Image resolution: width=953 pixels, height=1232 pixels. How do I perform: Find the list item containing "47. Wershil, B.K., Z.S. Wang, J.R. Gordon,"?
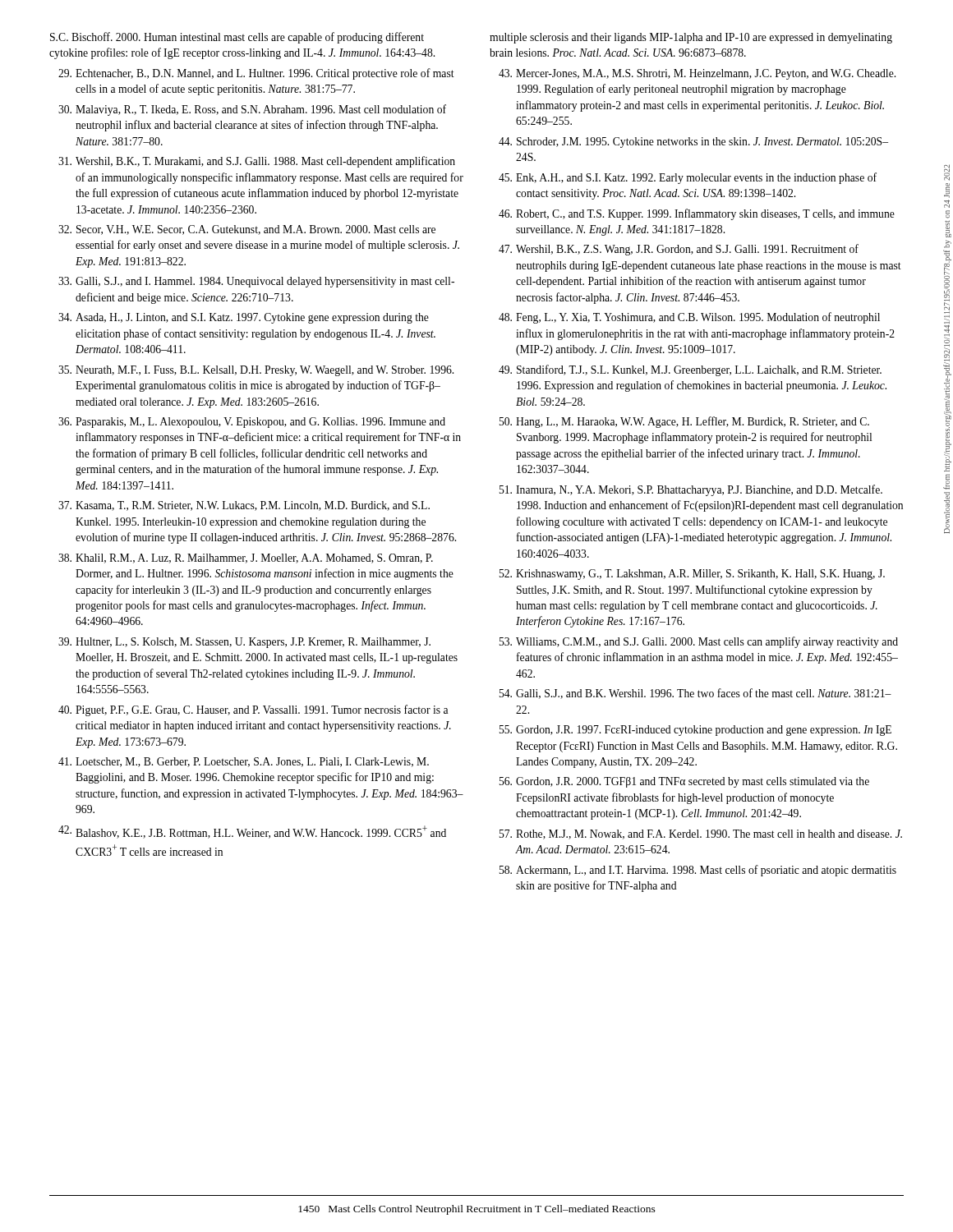point(697,274)
